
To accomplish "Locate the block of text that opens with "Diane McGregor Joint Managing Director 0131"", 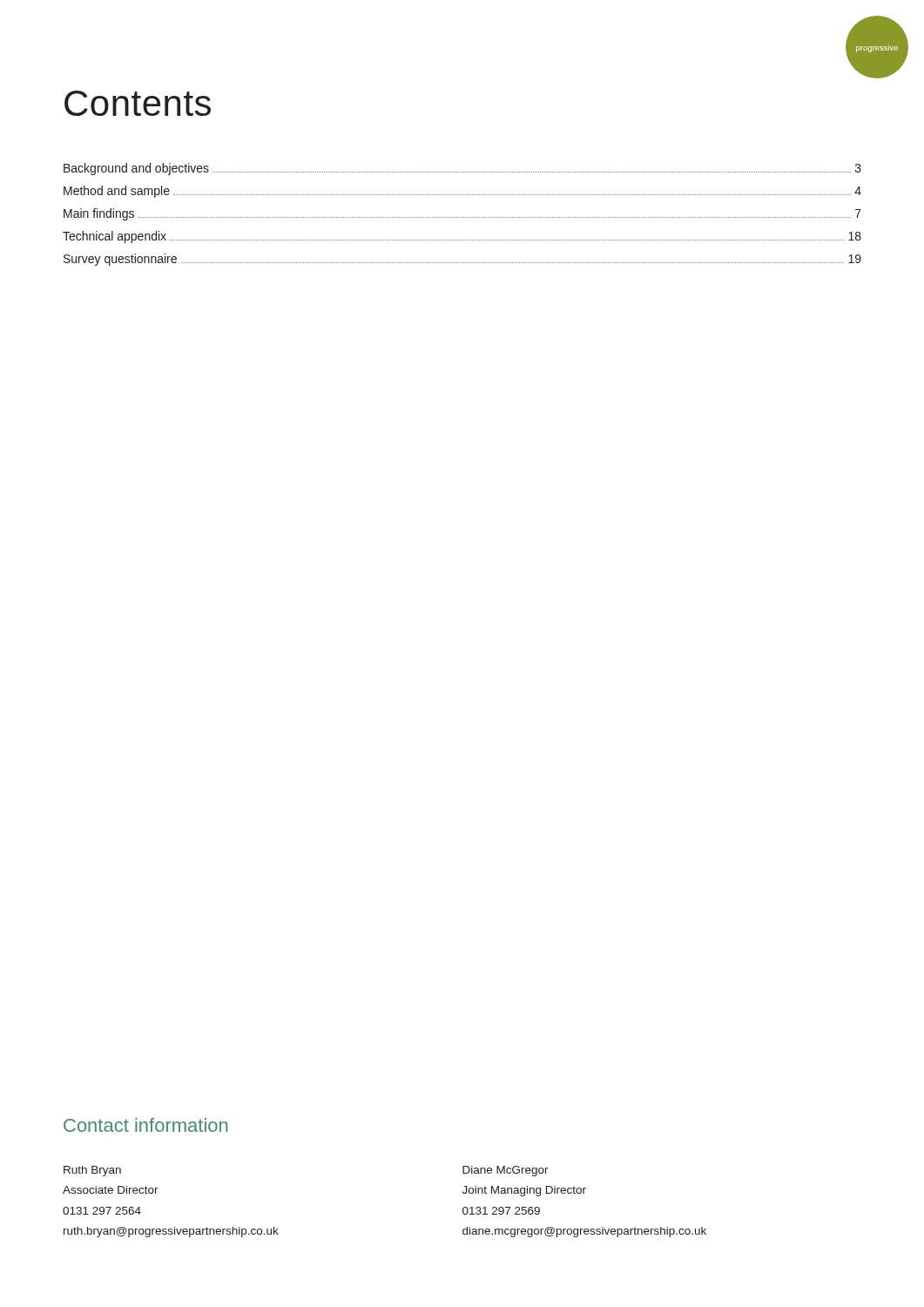I will (506, 1171).
